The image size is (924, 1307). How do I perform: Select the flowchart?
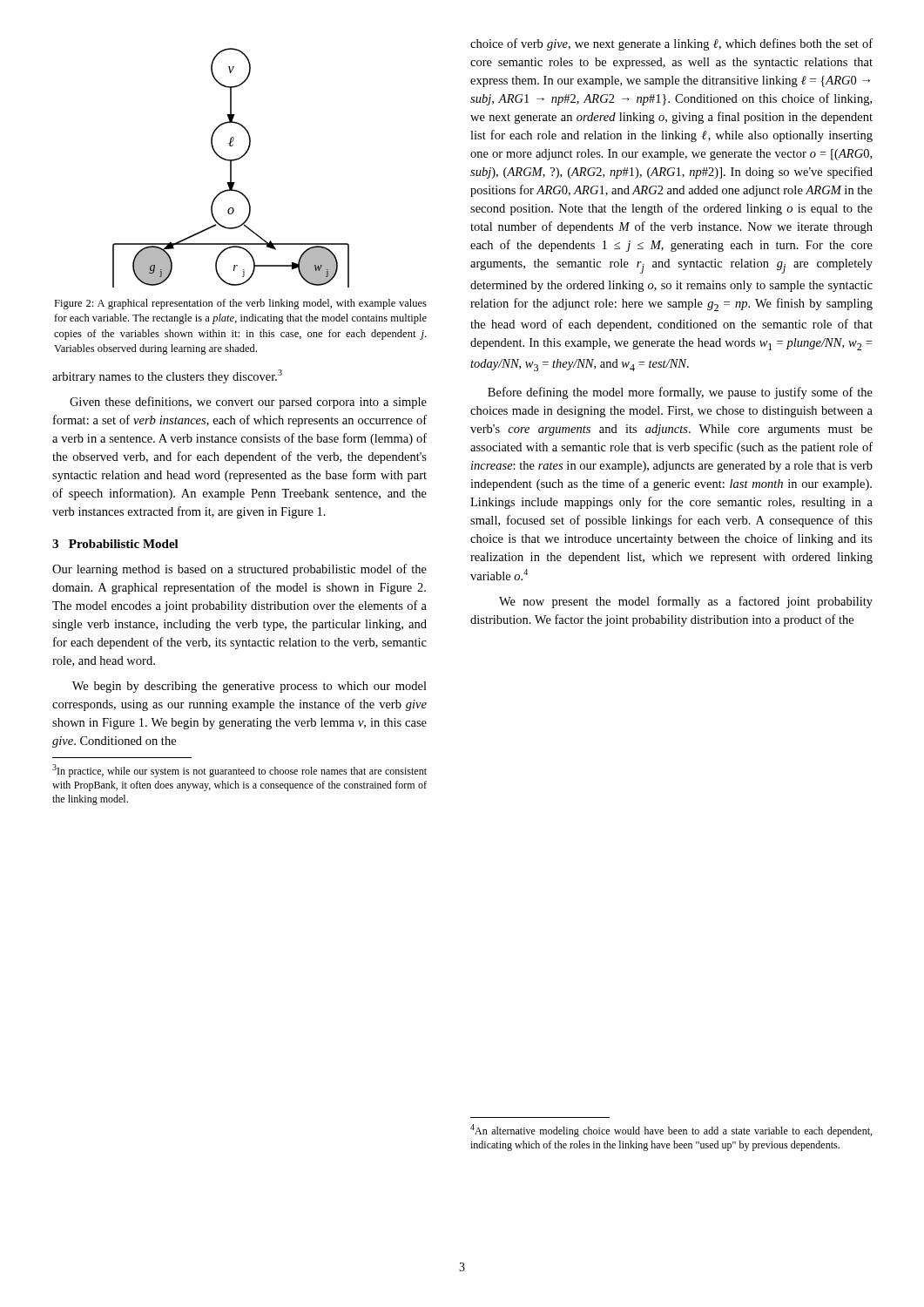click(244, 161)
